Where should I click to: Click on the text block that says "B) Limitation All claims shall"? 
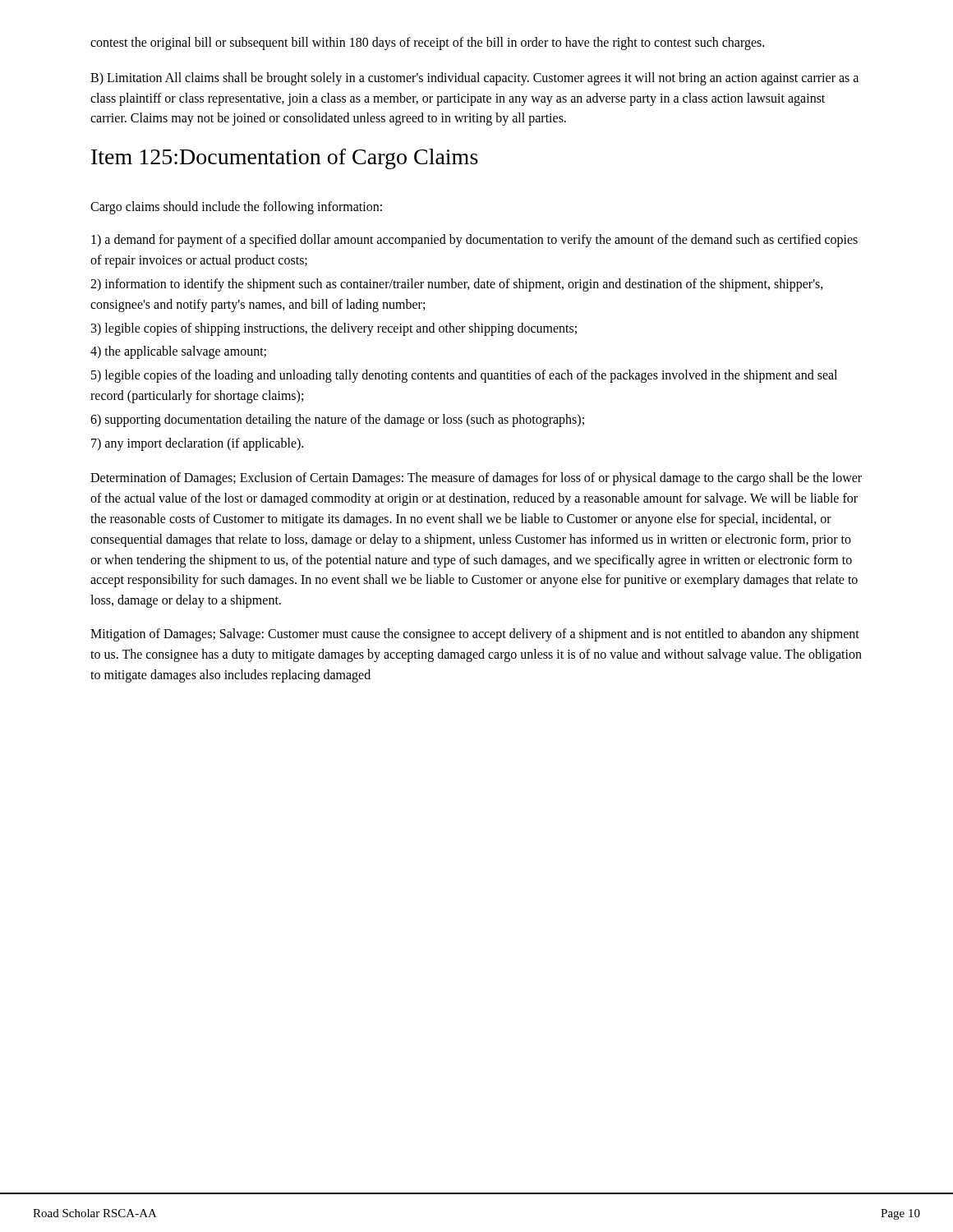(475, 98)
